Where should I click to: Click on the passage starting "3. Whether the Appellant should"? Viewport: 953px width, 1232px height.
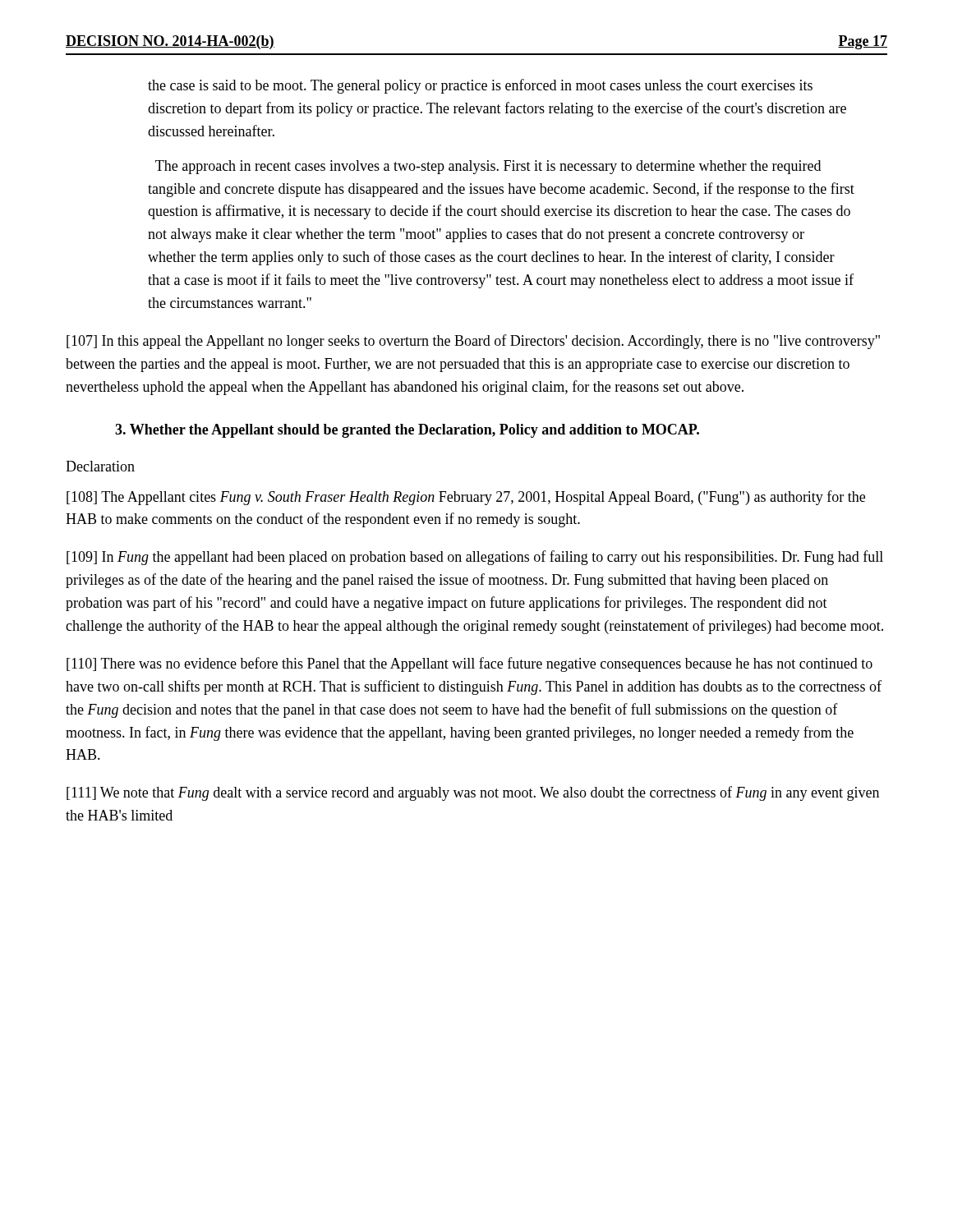[x=407, y=429]
